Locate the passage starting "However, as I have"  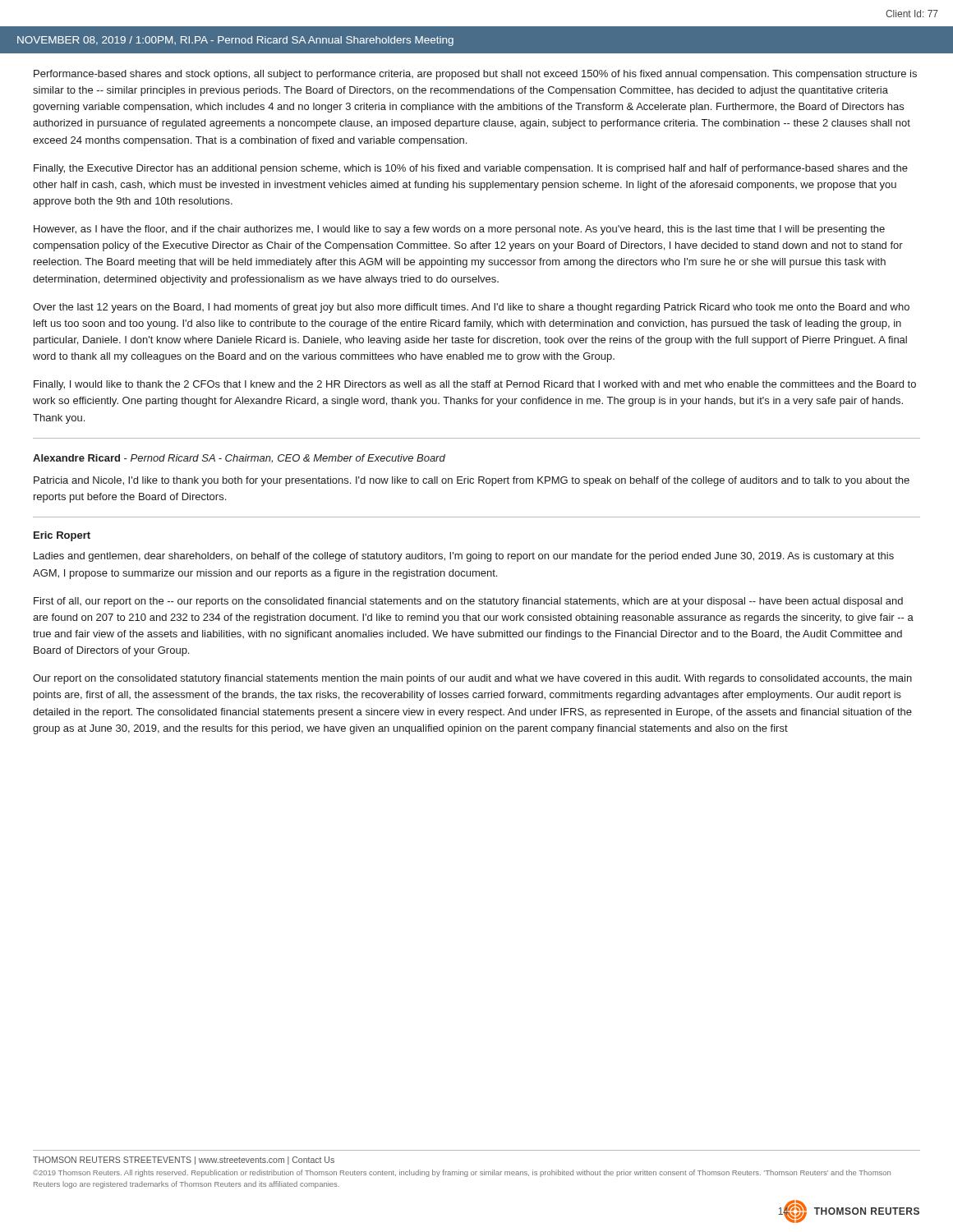point(468,254)
